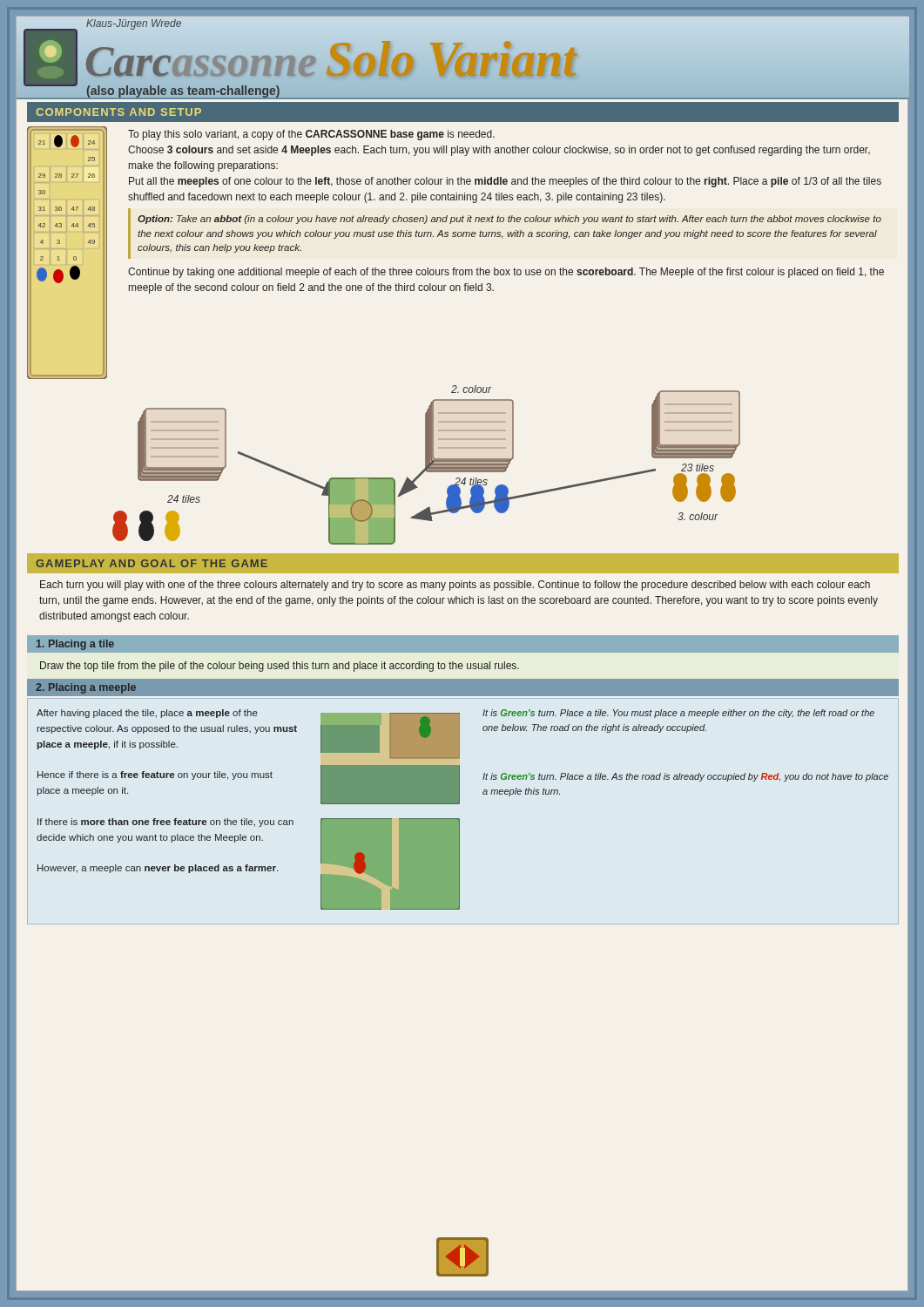924x1307 pixels.
Task: Find the region starting "Option: Take an abbot (in a colour you"
Action: [509, 233]
